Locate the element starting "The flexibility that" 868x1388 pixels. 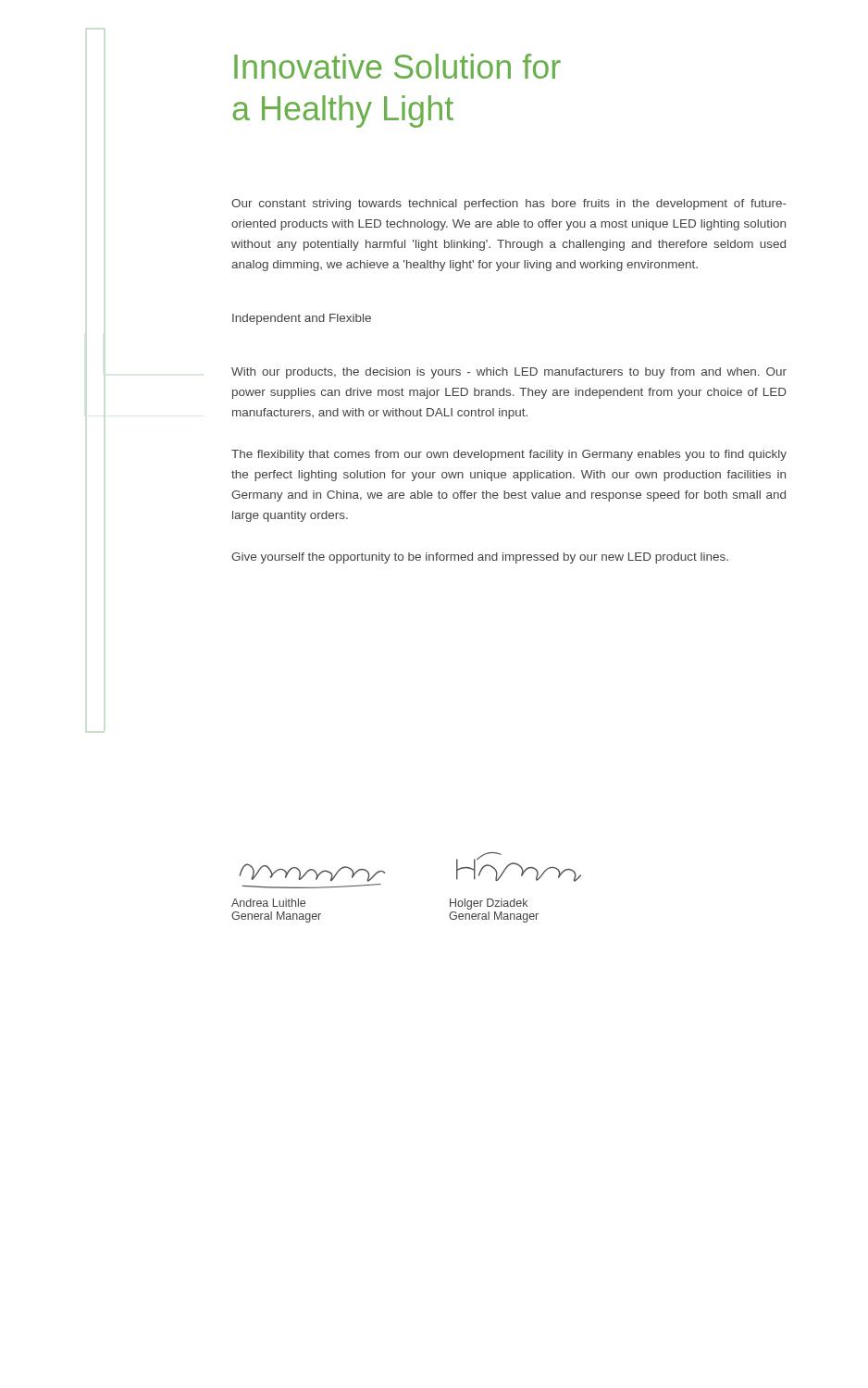click(x=509, y=485)
